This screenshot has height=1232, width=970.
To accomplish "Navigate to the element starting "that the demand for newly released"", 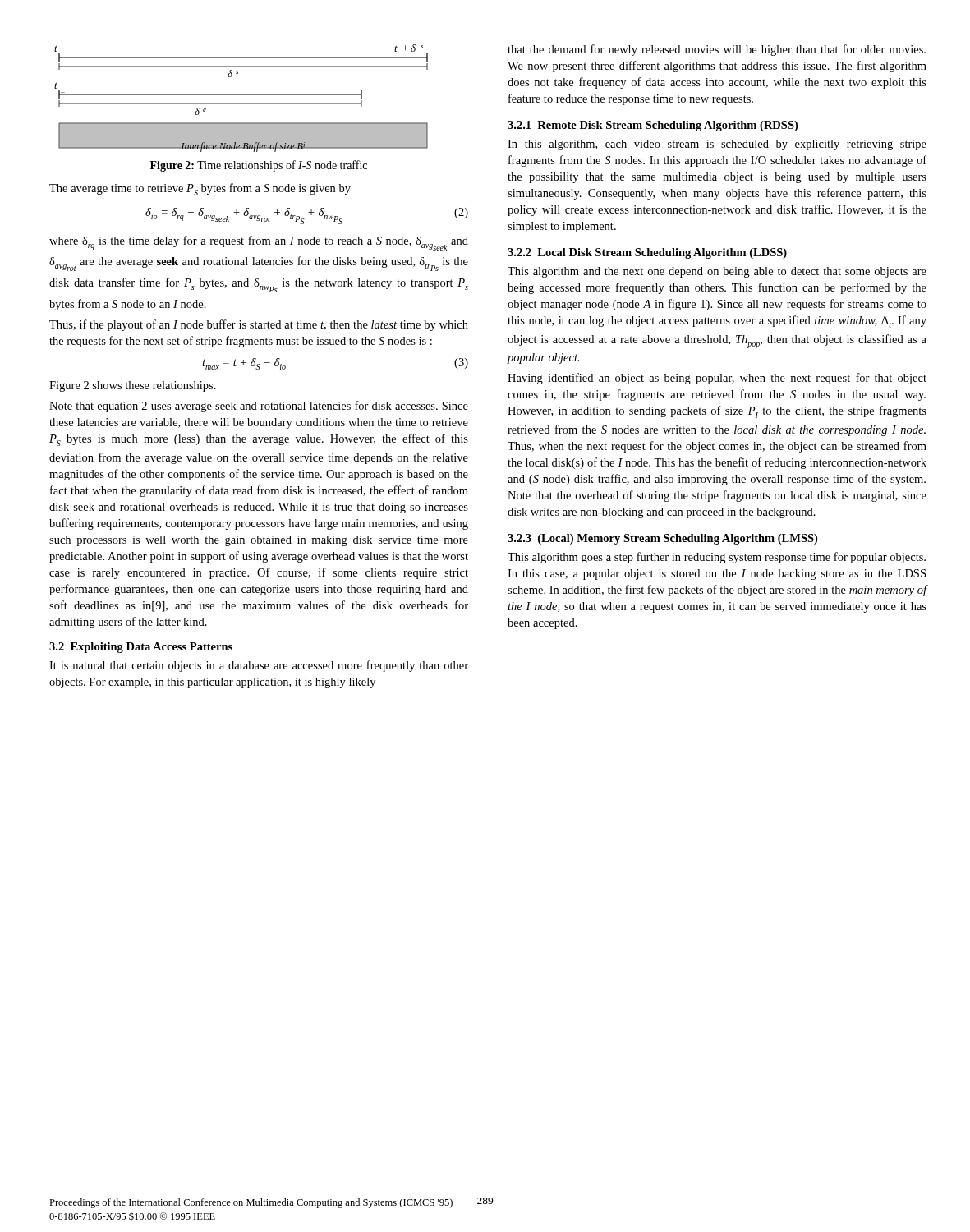I will click(x=717, y=74).
